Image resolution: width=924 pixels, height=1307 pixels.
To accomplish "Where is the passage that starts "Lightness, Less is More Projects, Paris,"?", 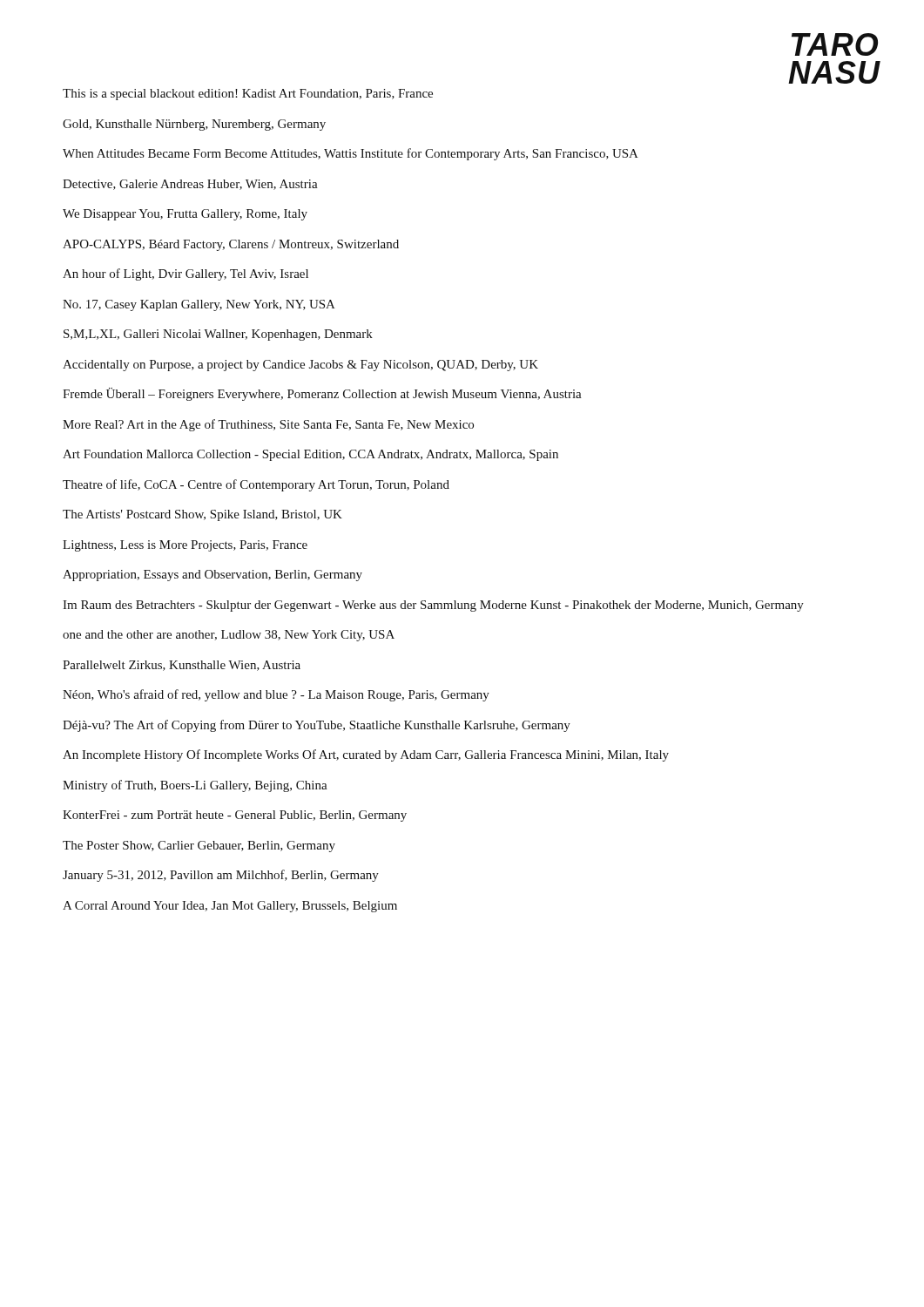I will coord(185,544).
